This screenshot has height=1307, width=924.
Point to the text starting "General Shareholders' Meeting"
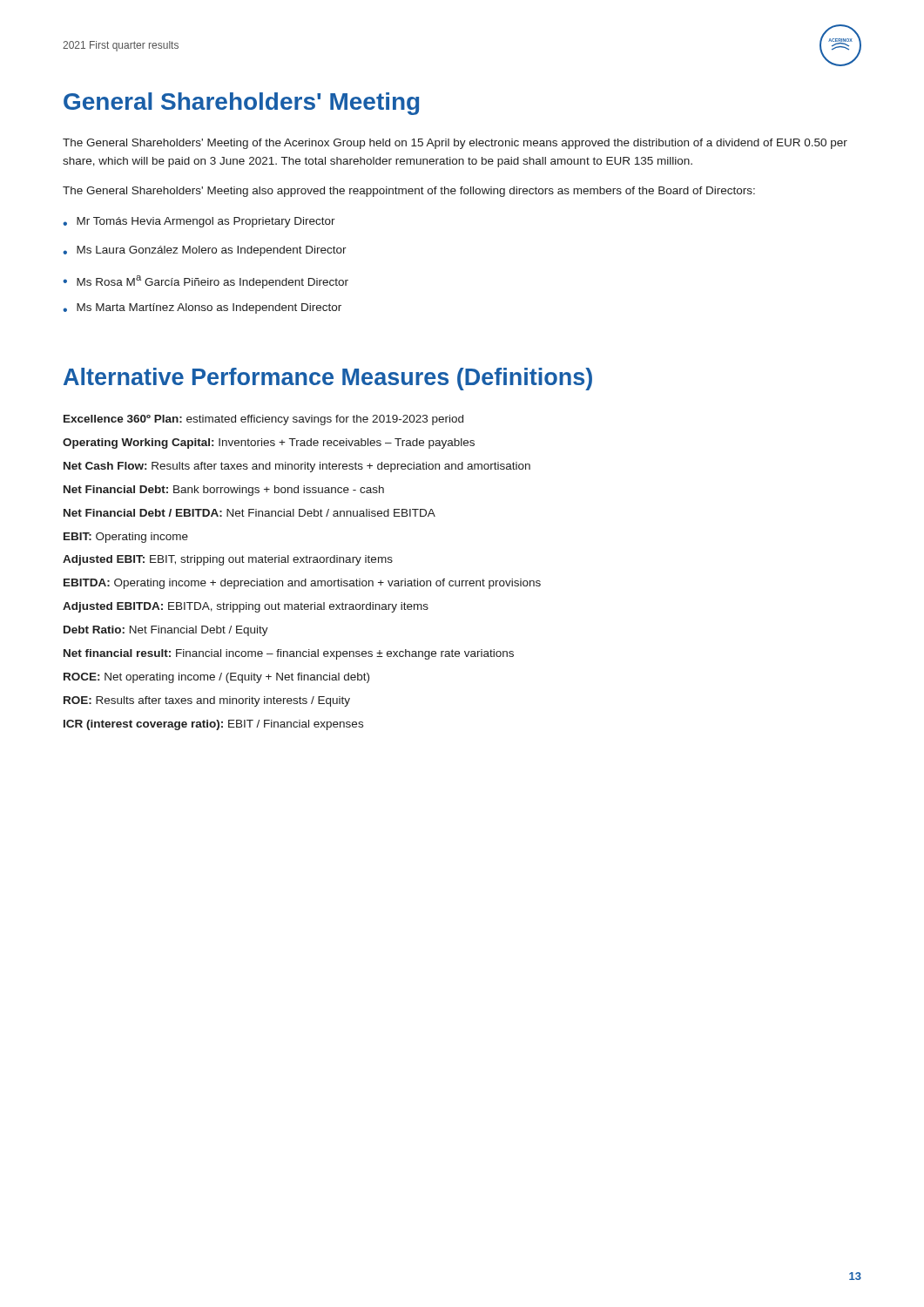242,101
